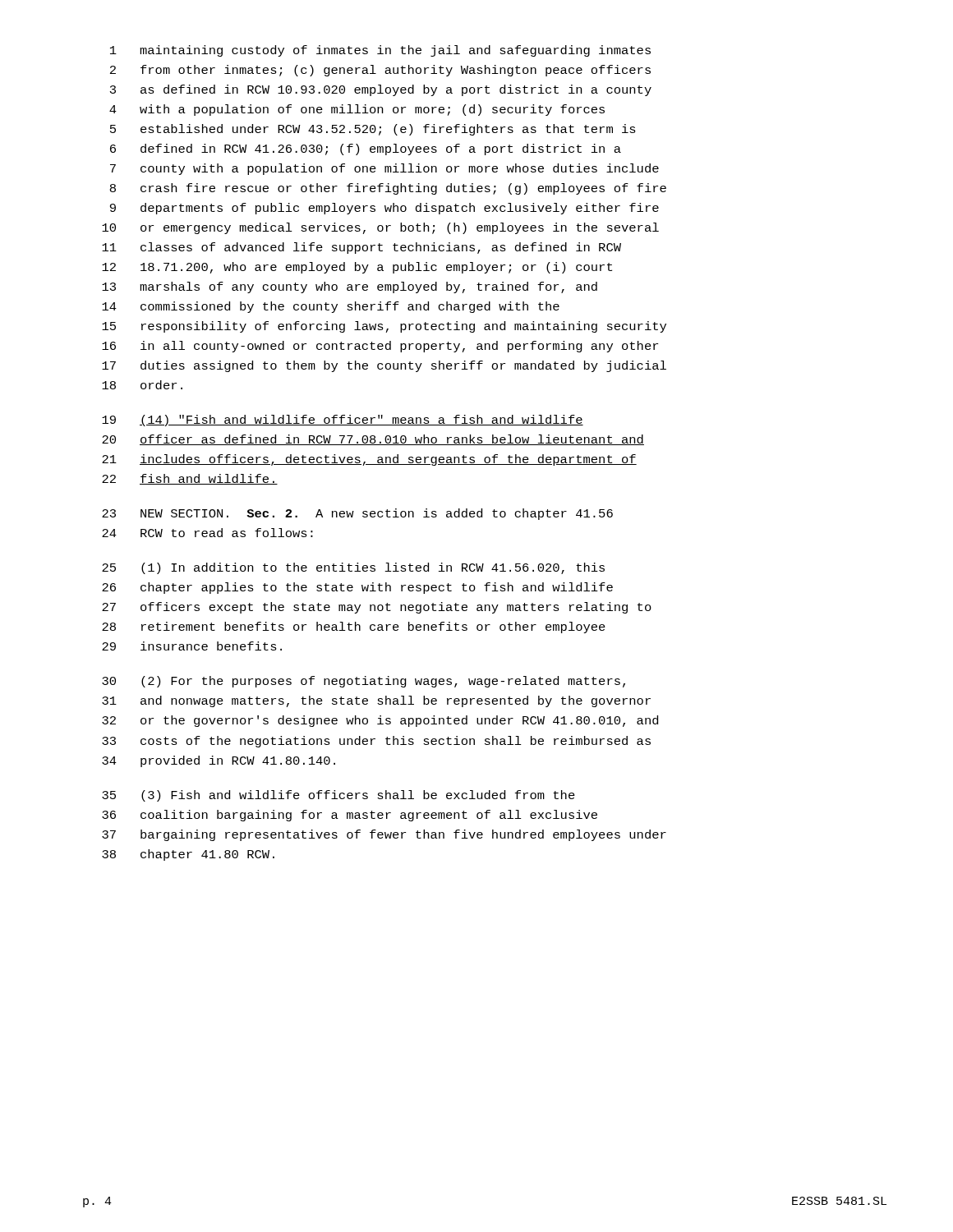
Task: Point to the element starting "35(3) Fish and wildlife officers shall be excluded"
Action: click(x=485, y=825)
